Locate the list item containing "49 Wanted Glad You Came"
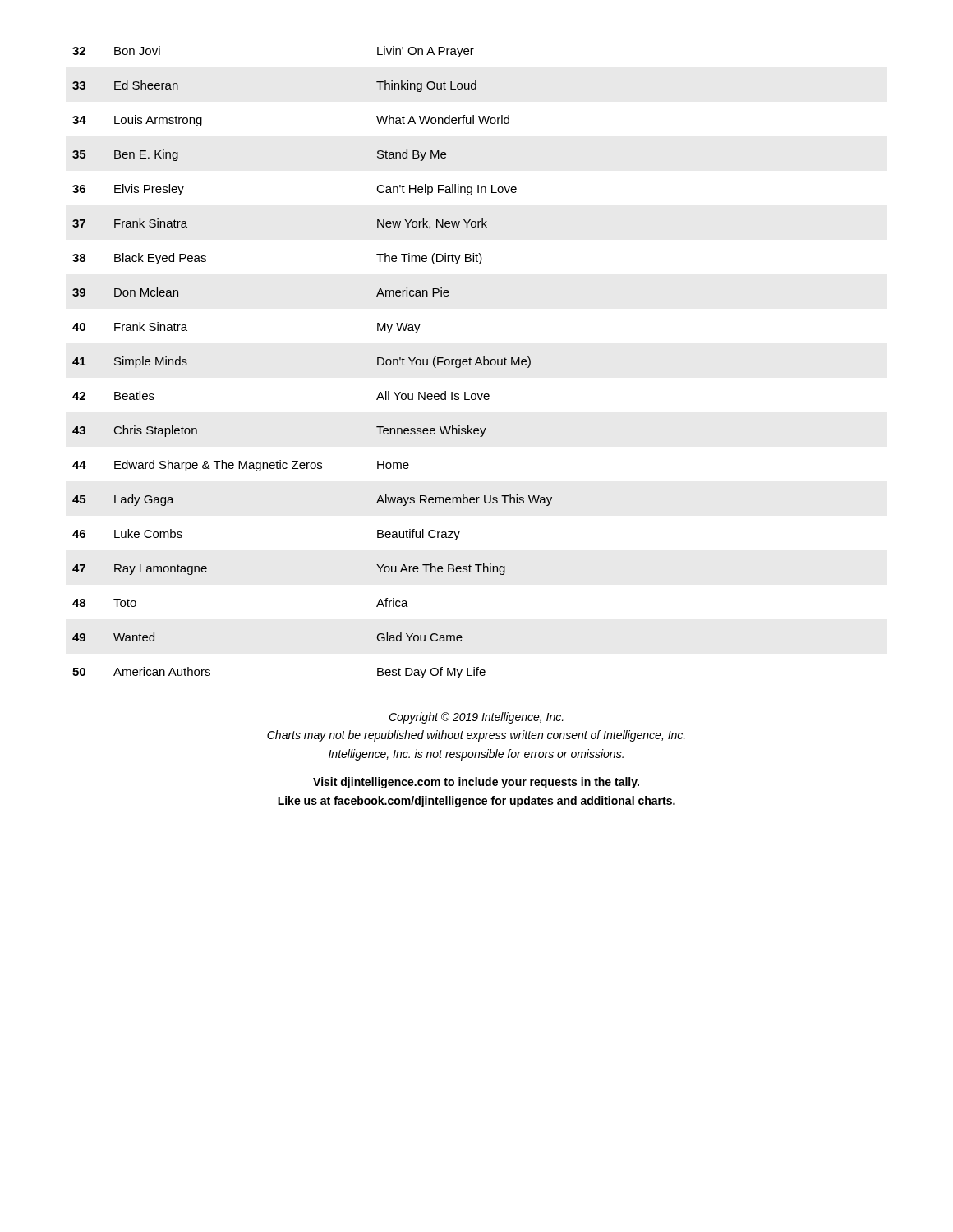The image size is (953, 1232). [140, 637]
